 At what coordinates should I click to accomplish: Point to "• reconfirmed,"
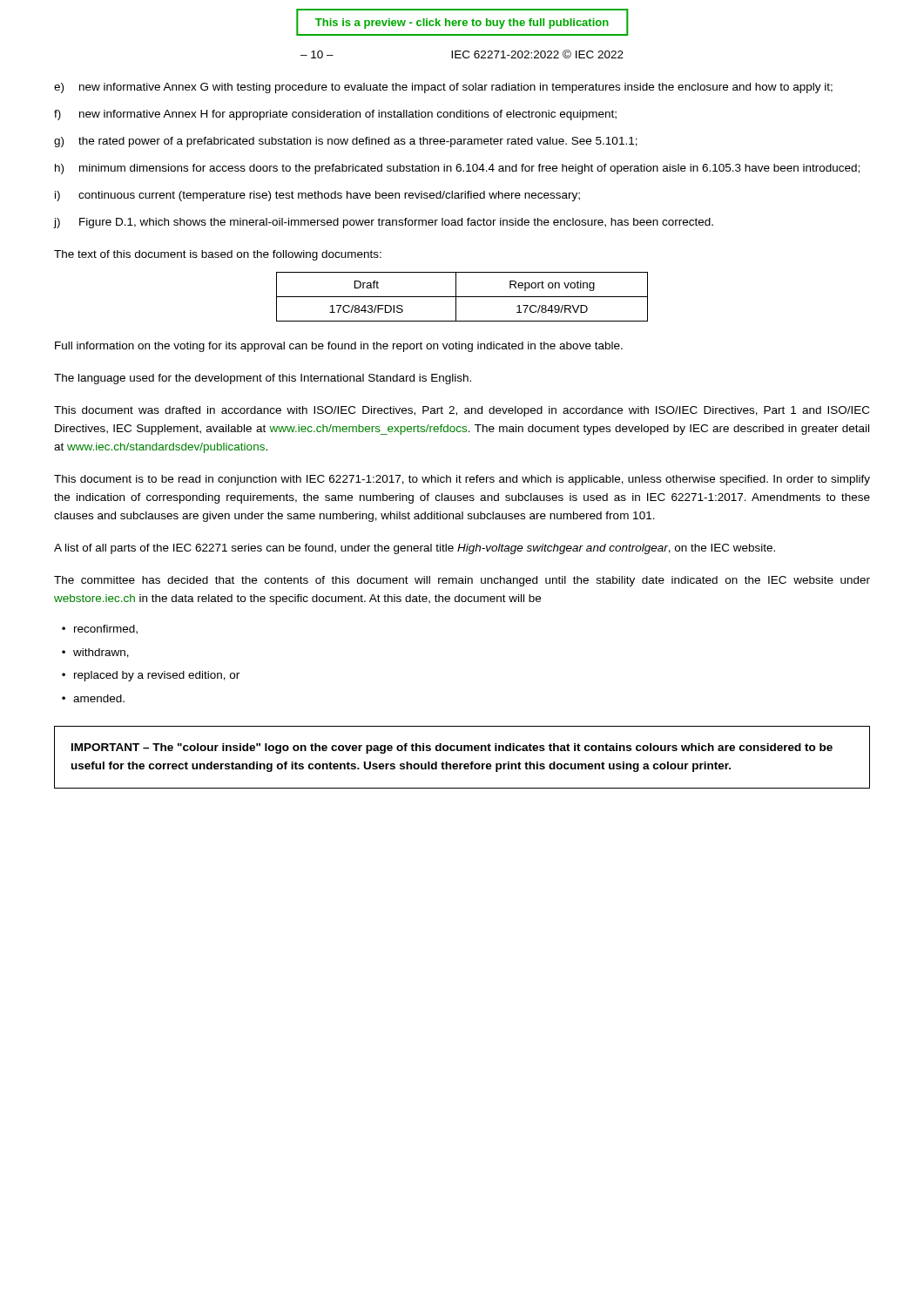tap(96, 629)
